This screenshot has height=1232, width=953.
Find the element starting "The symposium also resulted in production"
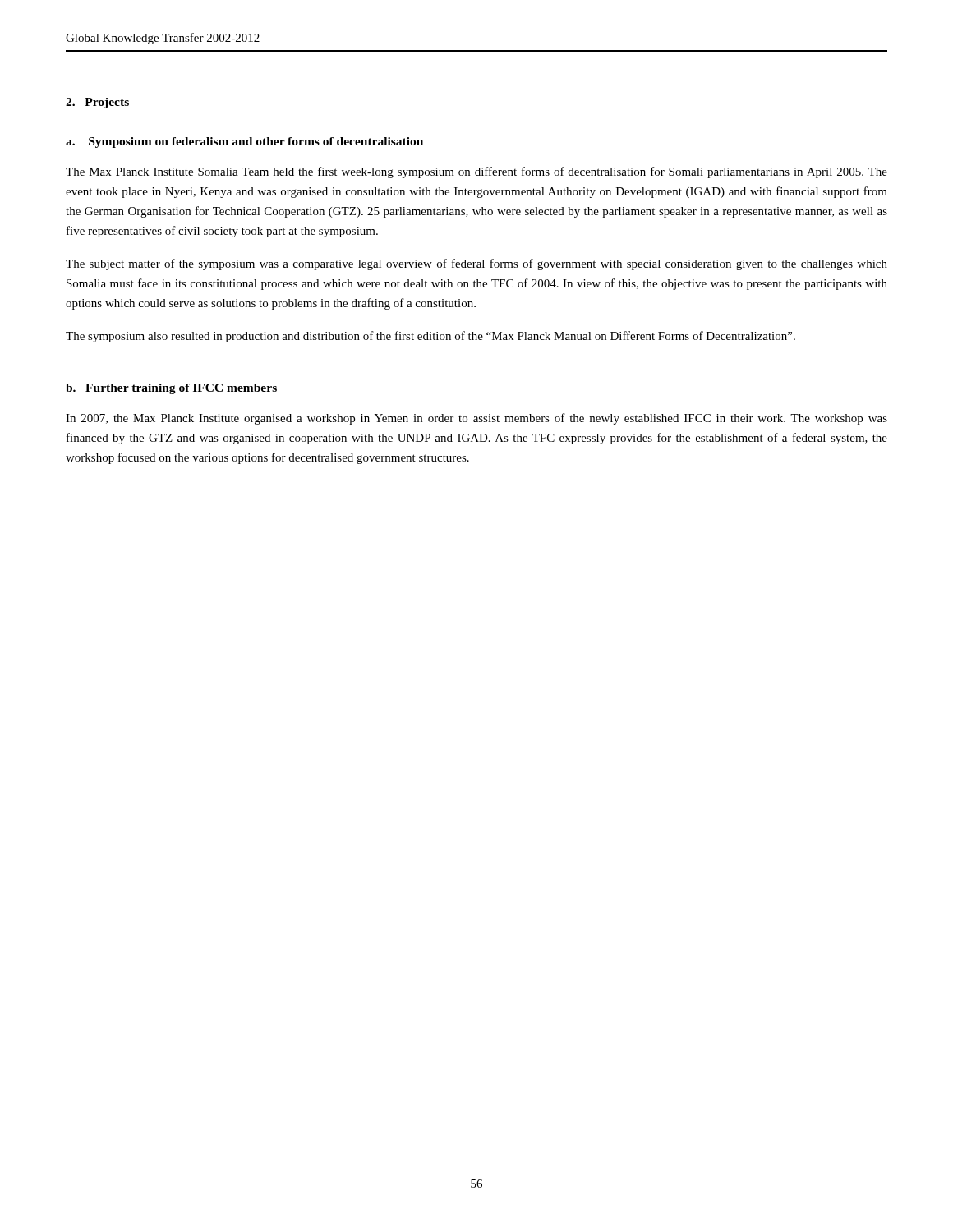[431, 336]
